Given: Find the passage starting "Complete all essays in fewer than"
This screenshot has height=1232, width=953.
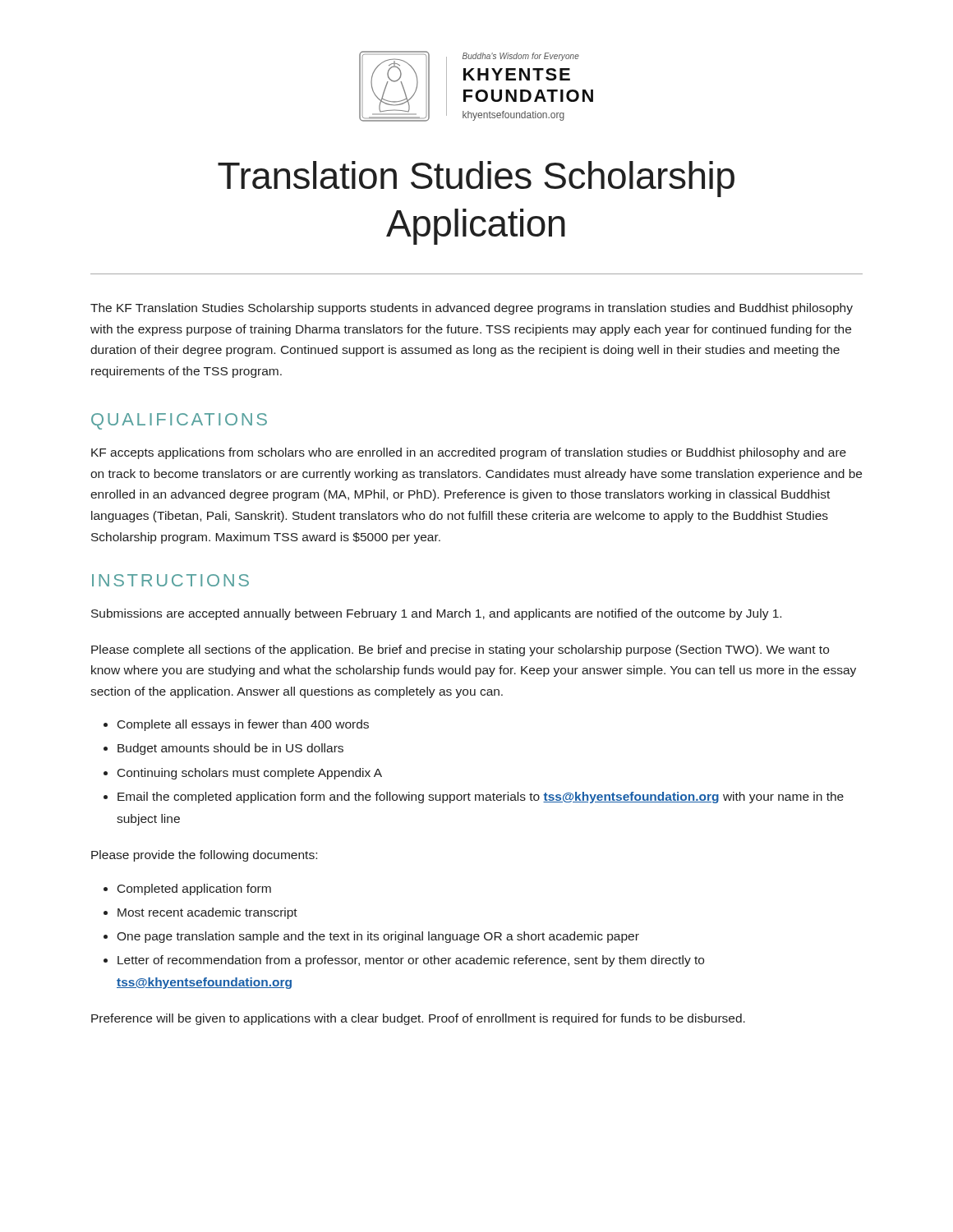Looking at the screenshot, I should (243, 724).
